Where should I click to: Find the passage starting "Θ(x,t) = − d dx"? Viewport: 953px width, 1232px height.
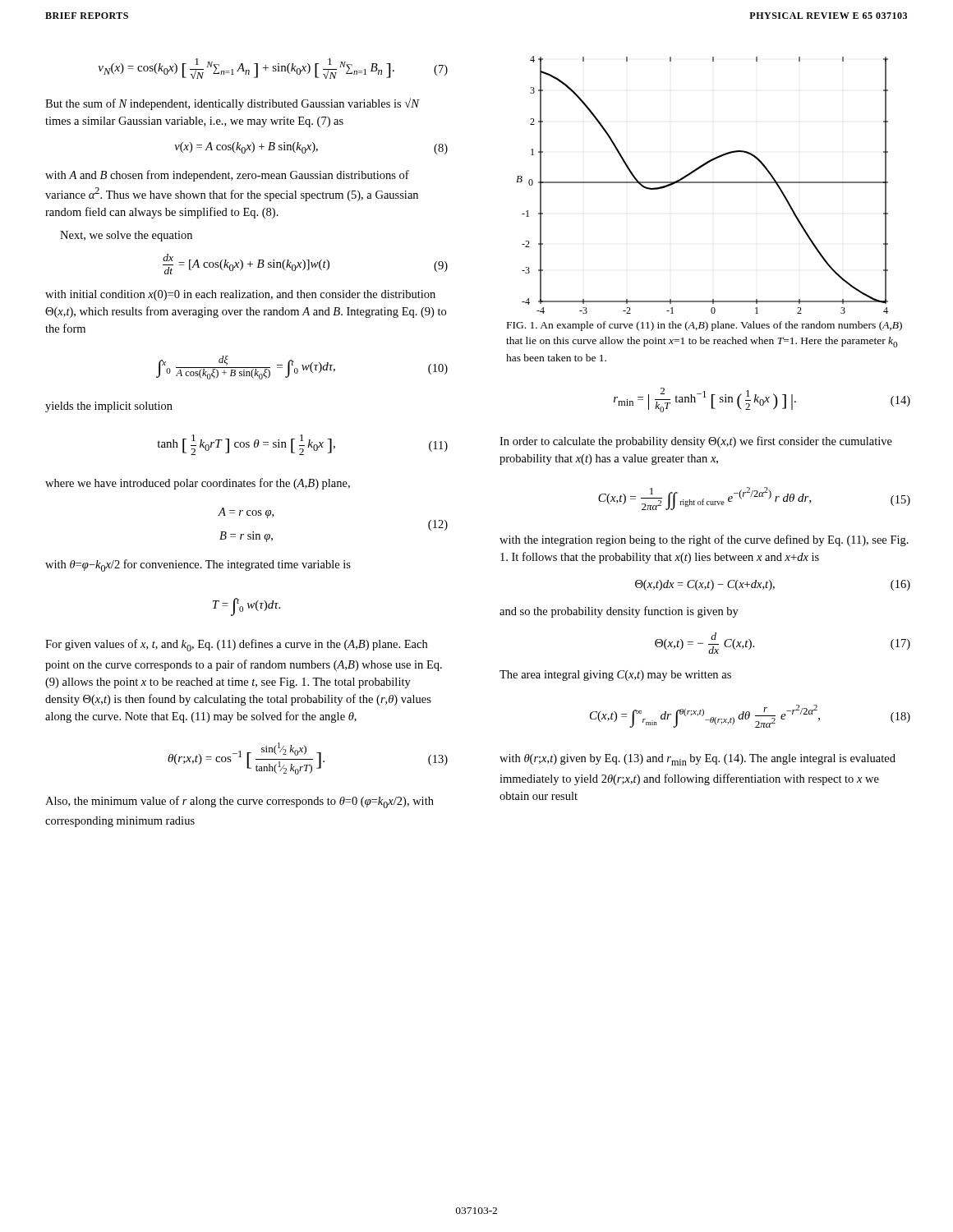point(705,643)
